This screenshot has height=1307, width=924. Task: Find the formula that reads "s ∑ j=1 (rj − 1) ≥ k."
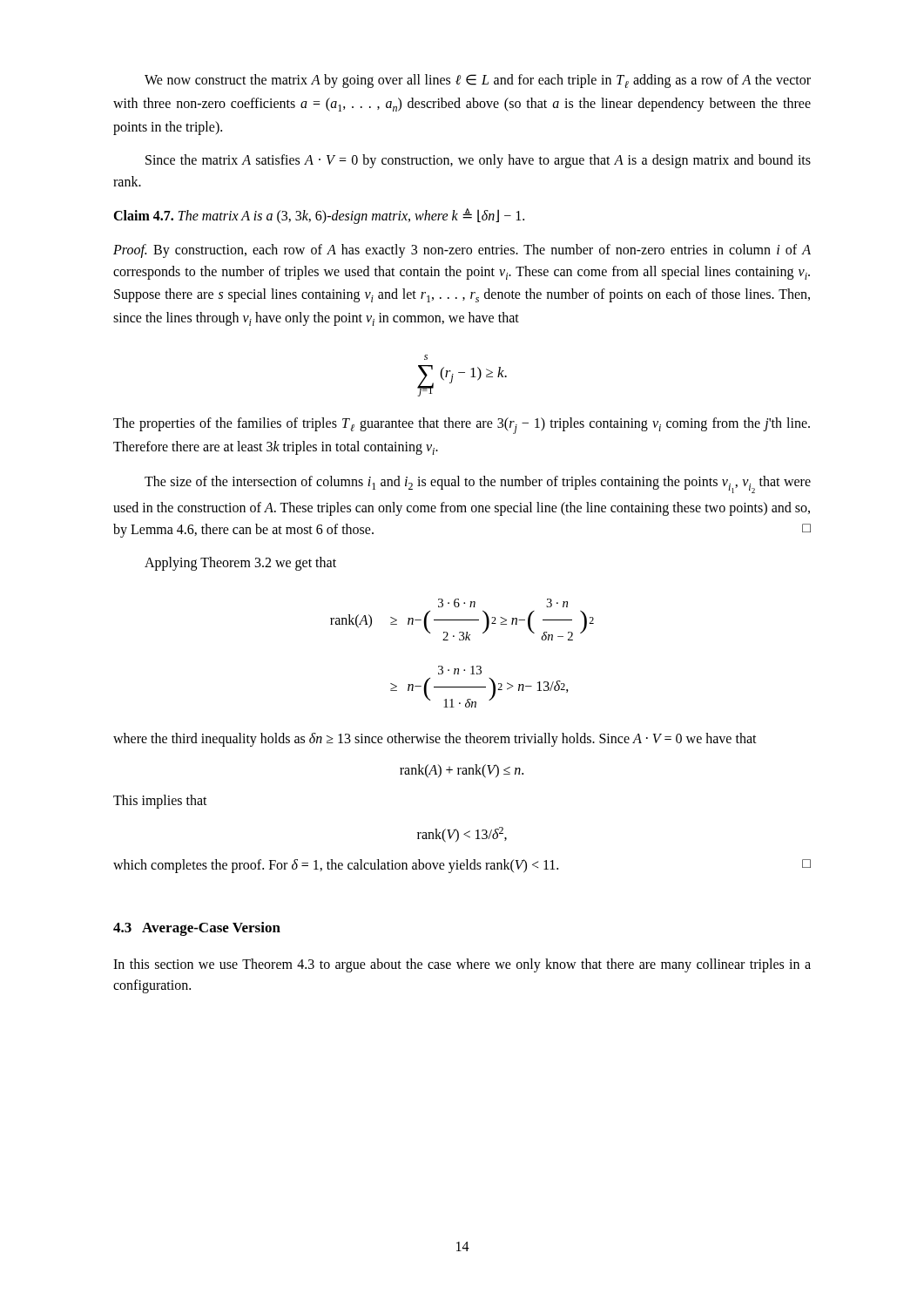coord(462,374)
